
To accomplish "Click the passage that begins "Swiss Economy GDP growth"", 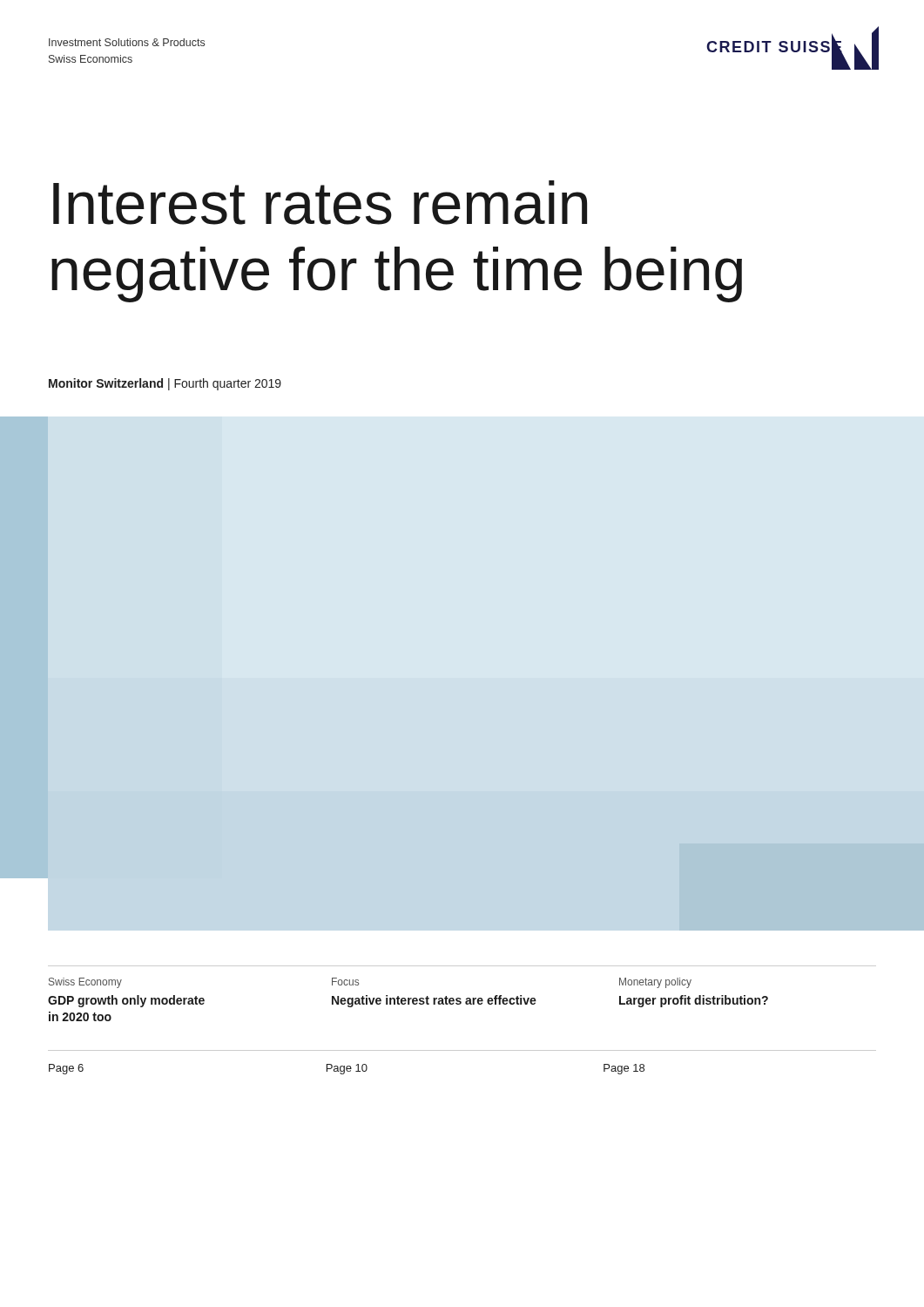I will pos(179,1001).
